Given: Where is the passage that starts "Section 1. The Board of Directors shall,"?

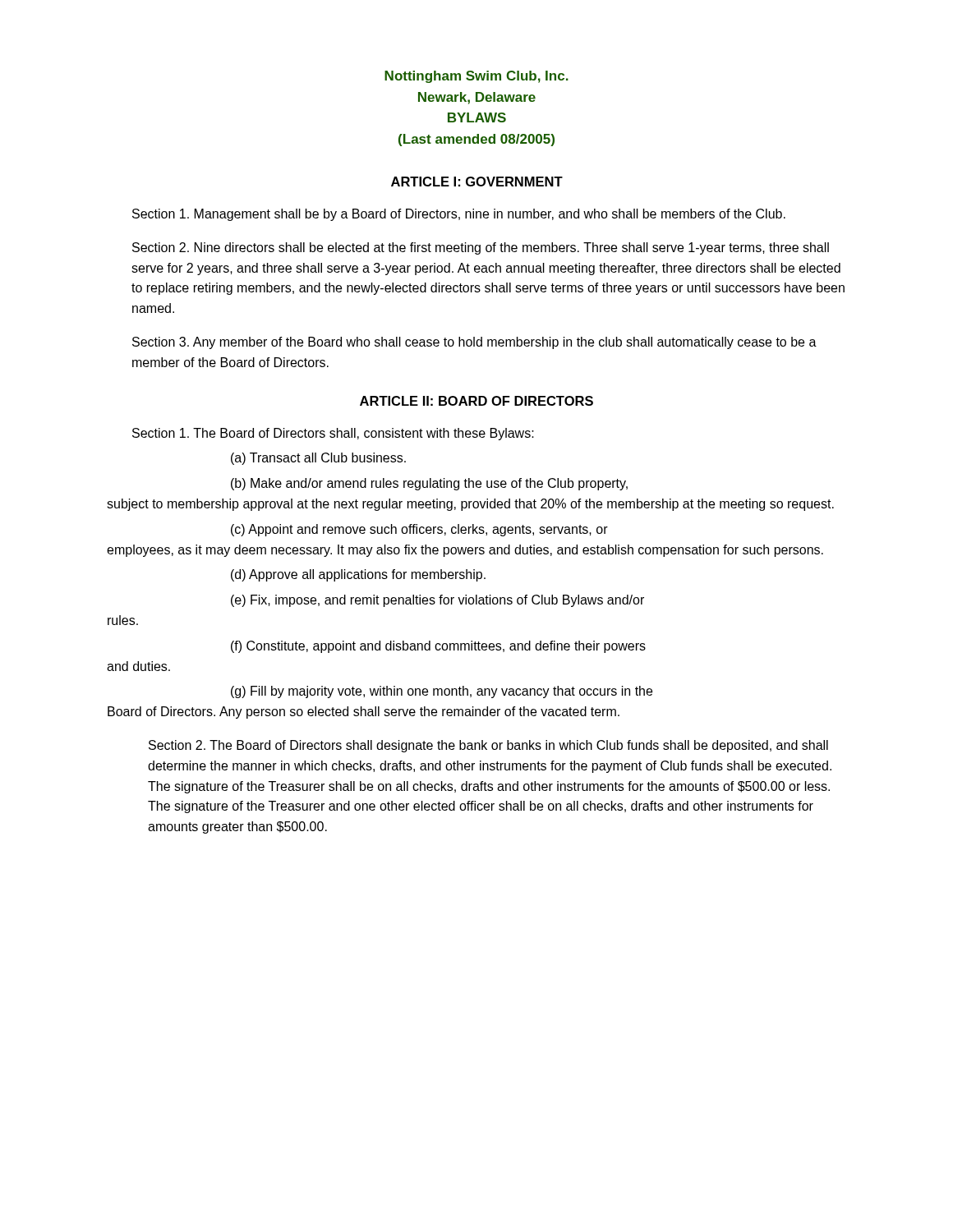Looking at the screenshot, I should (x=333, y=433).
